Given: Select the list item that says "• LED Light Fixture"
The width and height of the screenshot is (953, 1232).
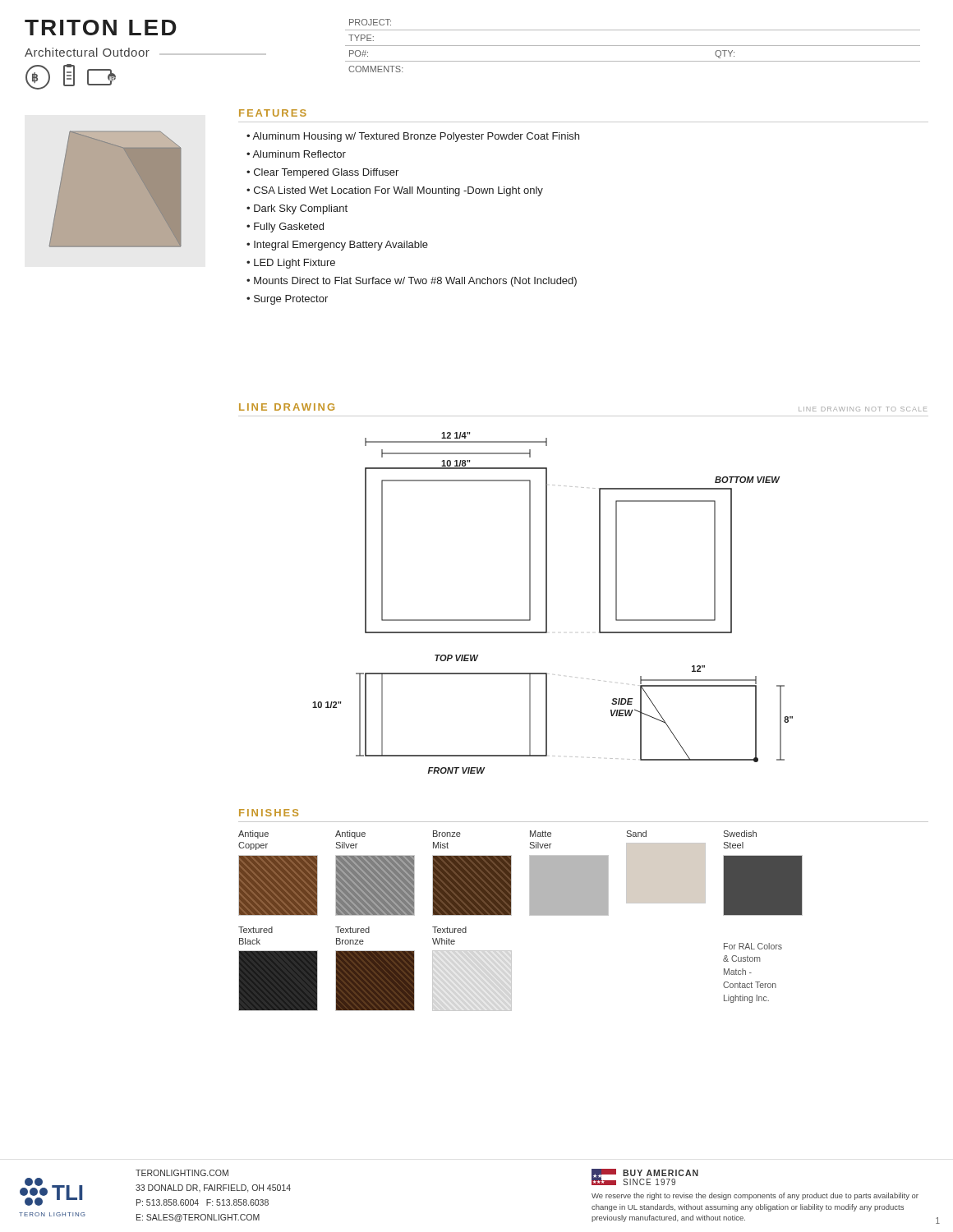Looking at the screenshot, I should click(x=291, y=262).
